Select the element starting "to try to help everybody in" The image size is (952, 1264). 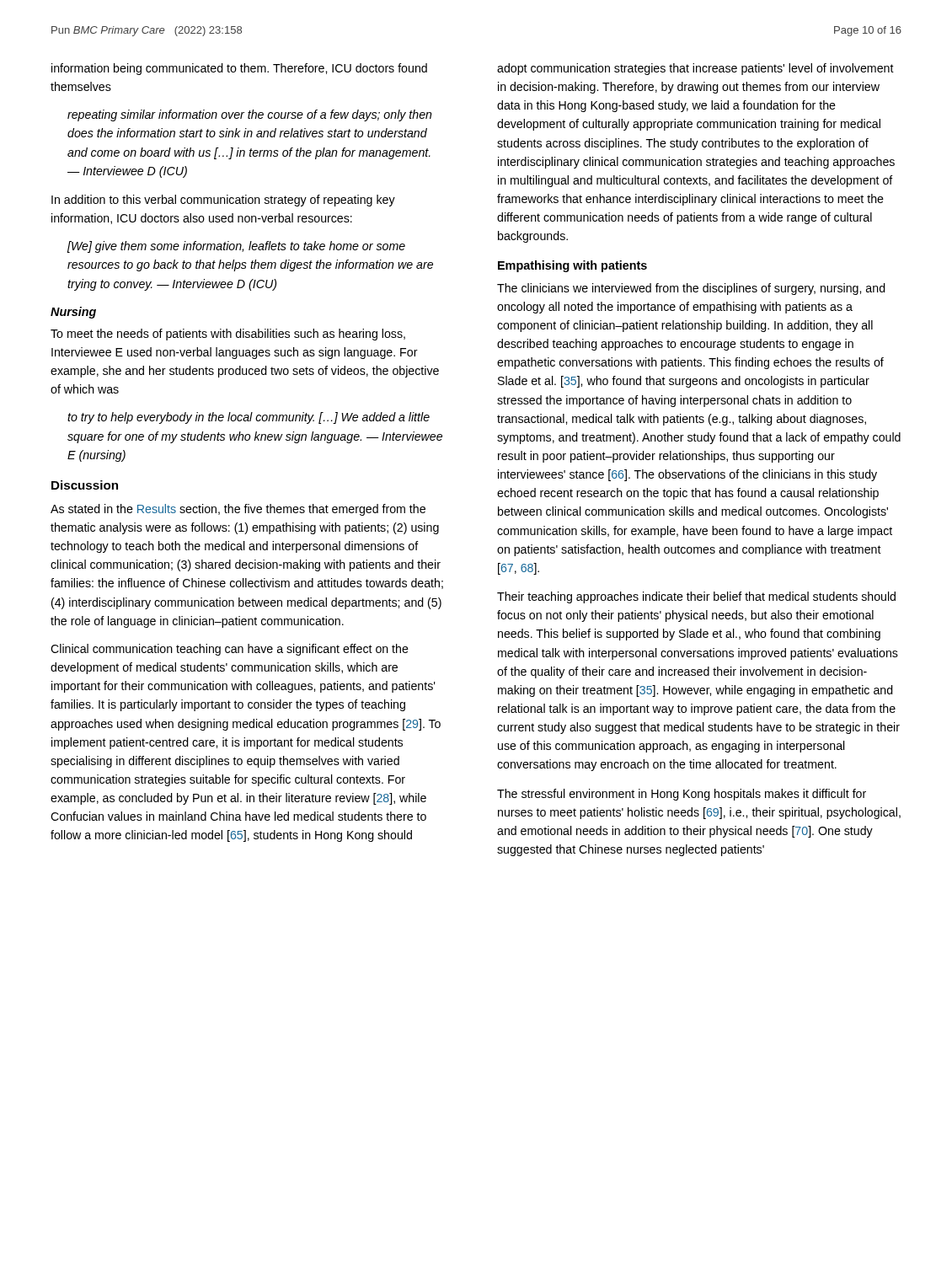coord(255,436)
